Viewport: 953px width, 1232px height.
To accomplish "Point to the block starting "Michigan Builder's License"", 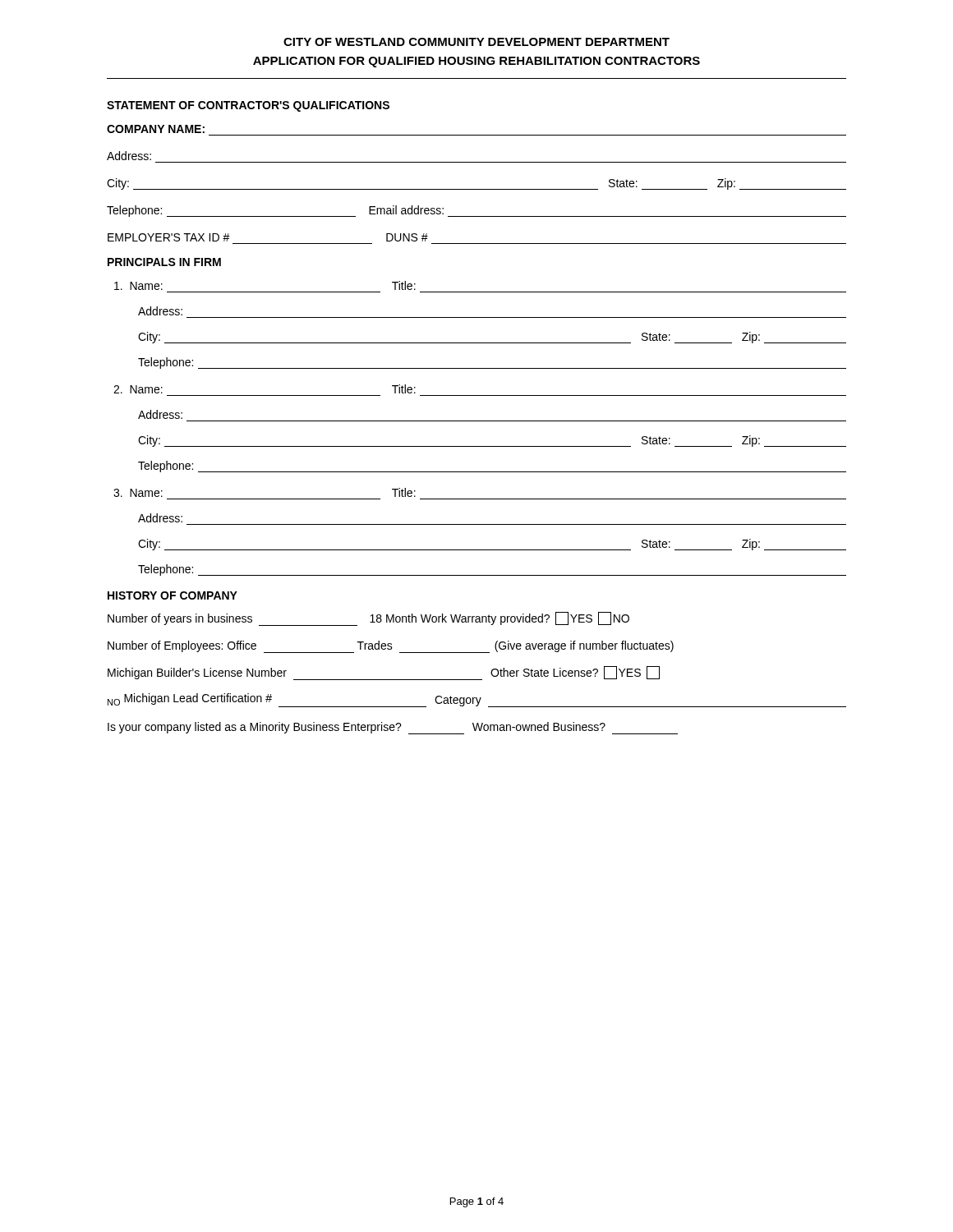I will pyautogui.click(x=383, y=672).
